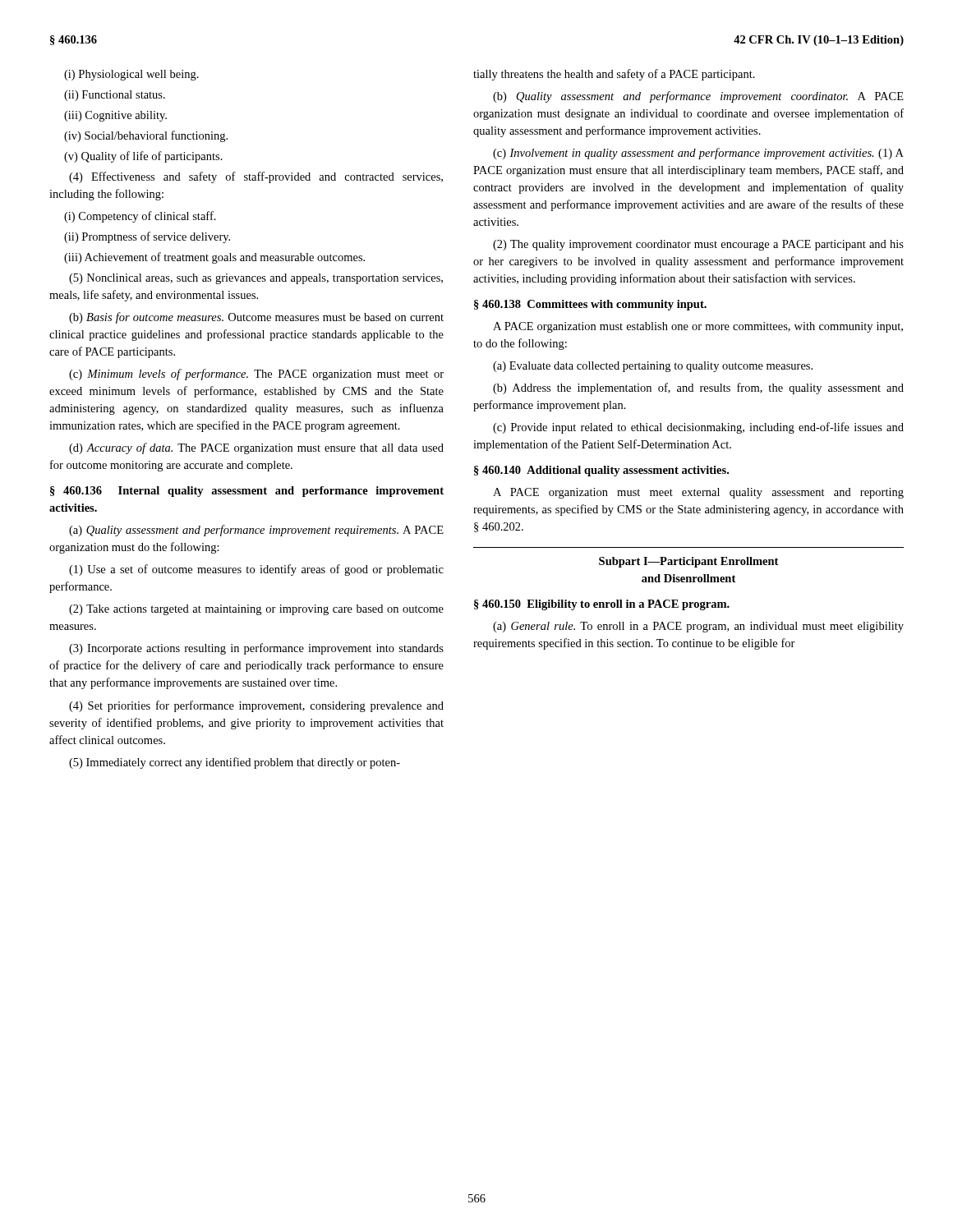953x1232 pixels.
Task: Locate the list item containing "(v) Quality of"
Action: (x=143, y=156)
